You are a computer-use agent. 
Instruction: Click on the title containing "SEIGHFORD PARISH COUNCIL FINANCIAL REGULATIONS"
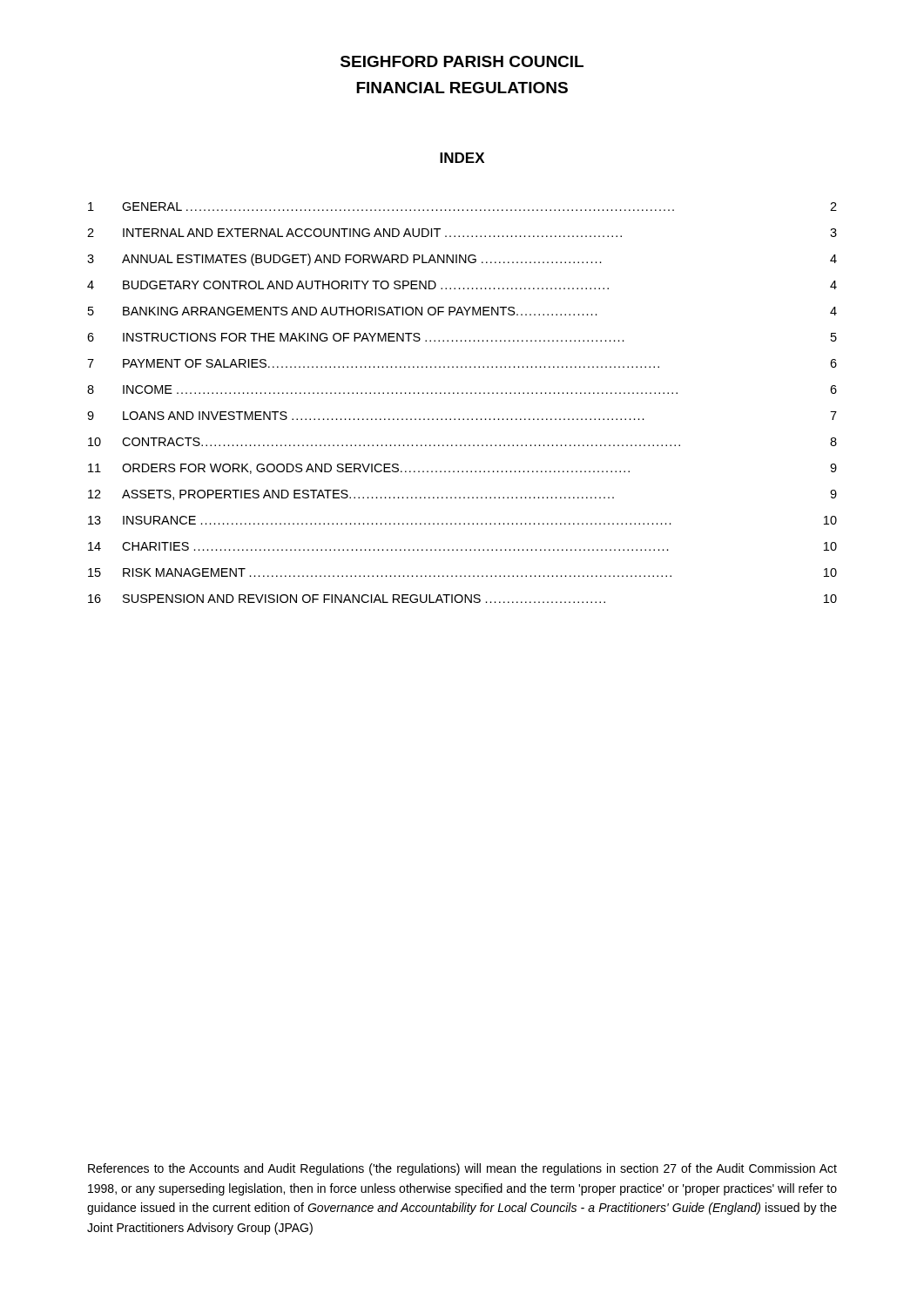(x=462, y=75)
